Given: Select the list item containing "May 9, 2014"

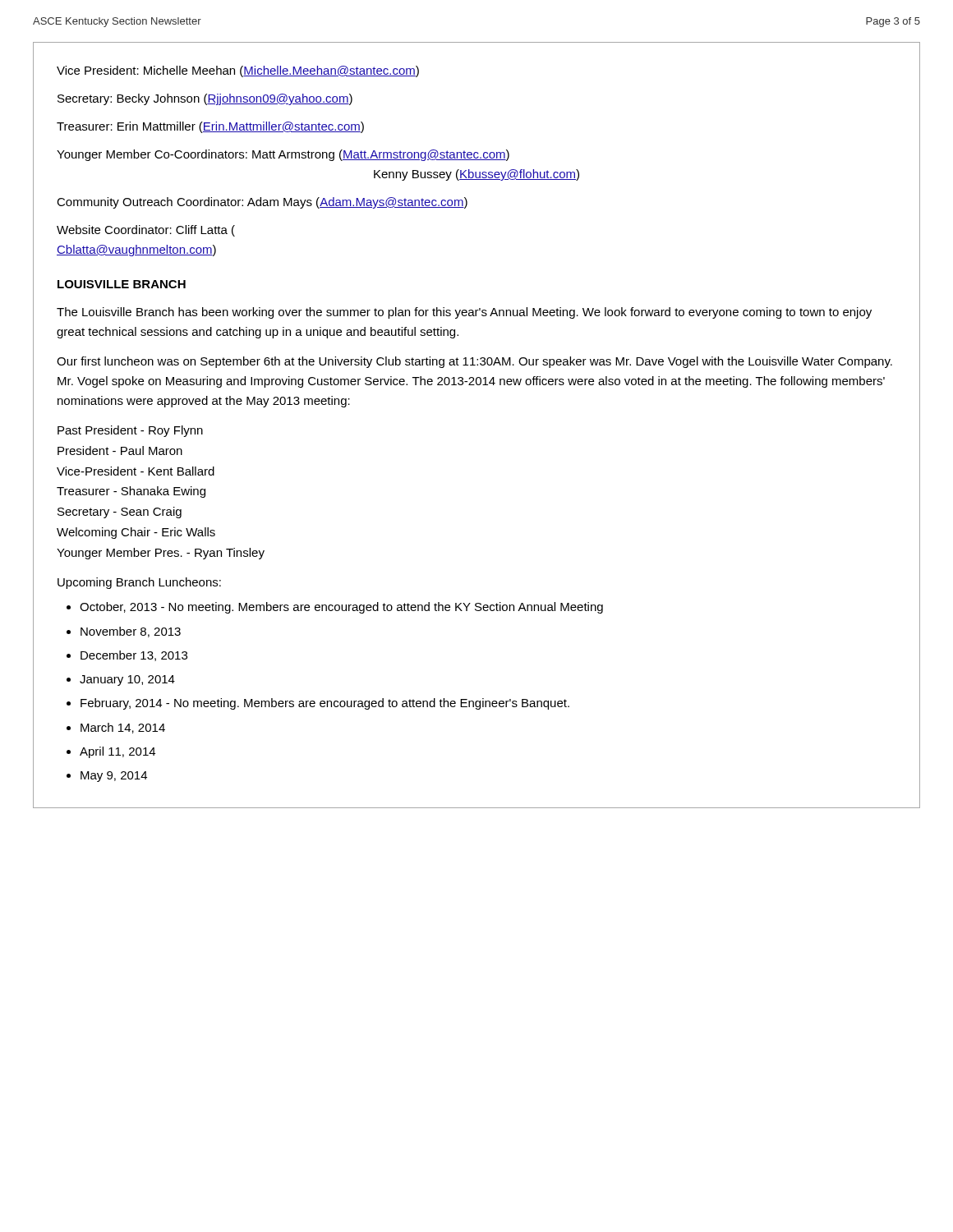Looking at the screenshot, I should coord(114,775).
